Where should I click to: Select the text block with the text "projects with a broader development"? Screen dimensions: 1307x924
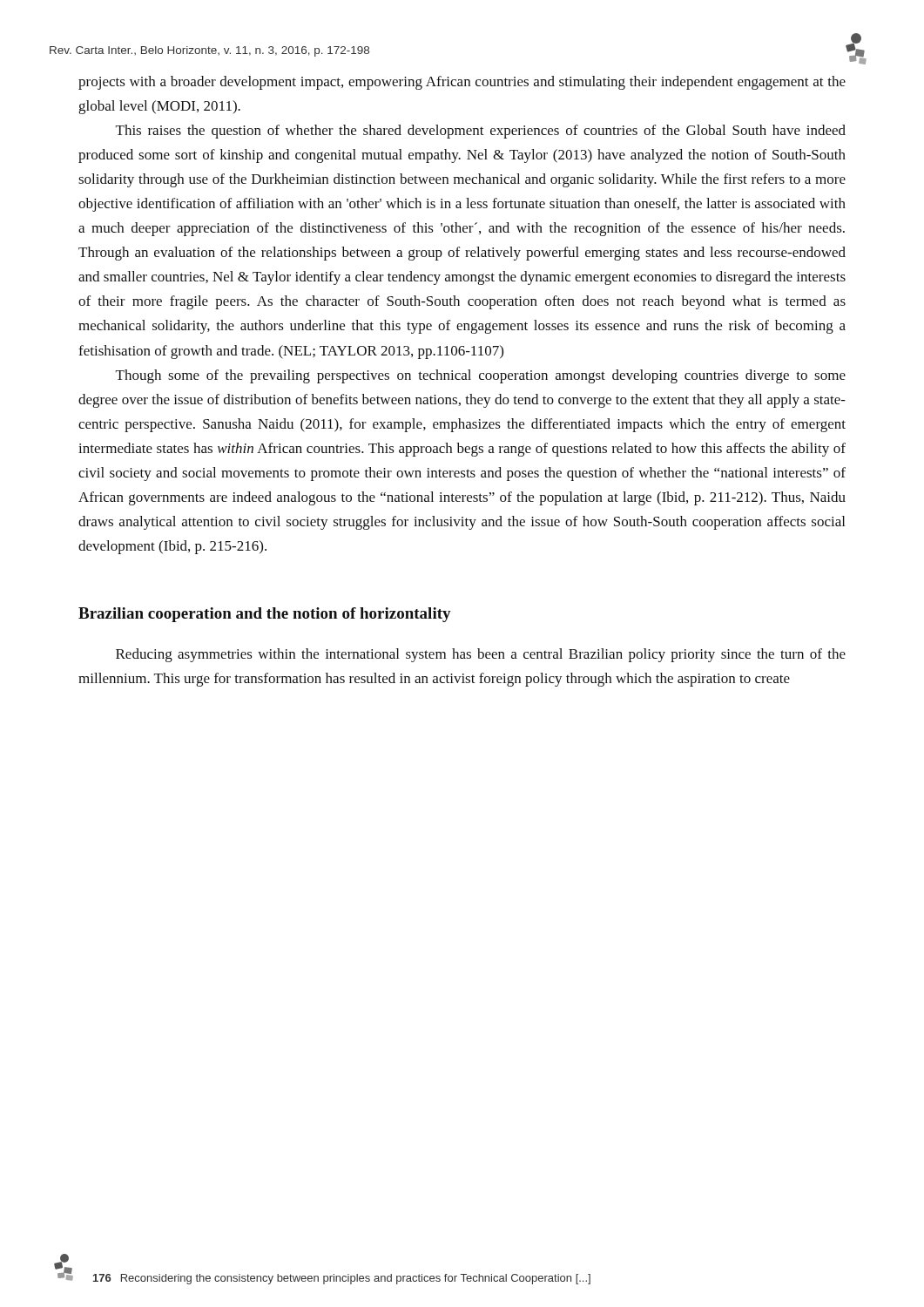pos(462,94)
